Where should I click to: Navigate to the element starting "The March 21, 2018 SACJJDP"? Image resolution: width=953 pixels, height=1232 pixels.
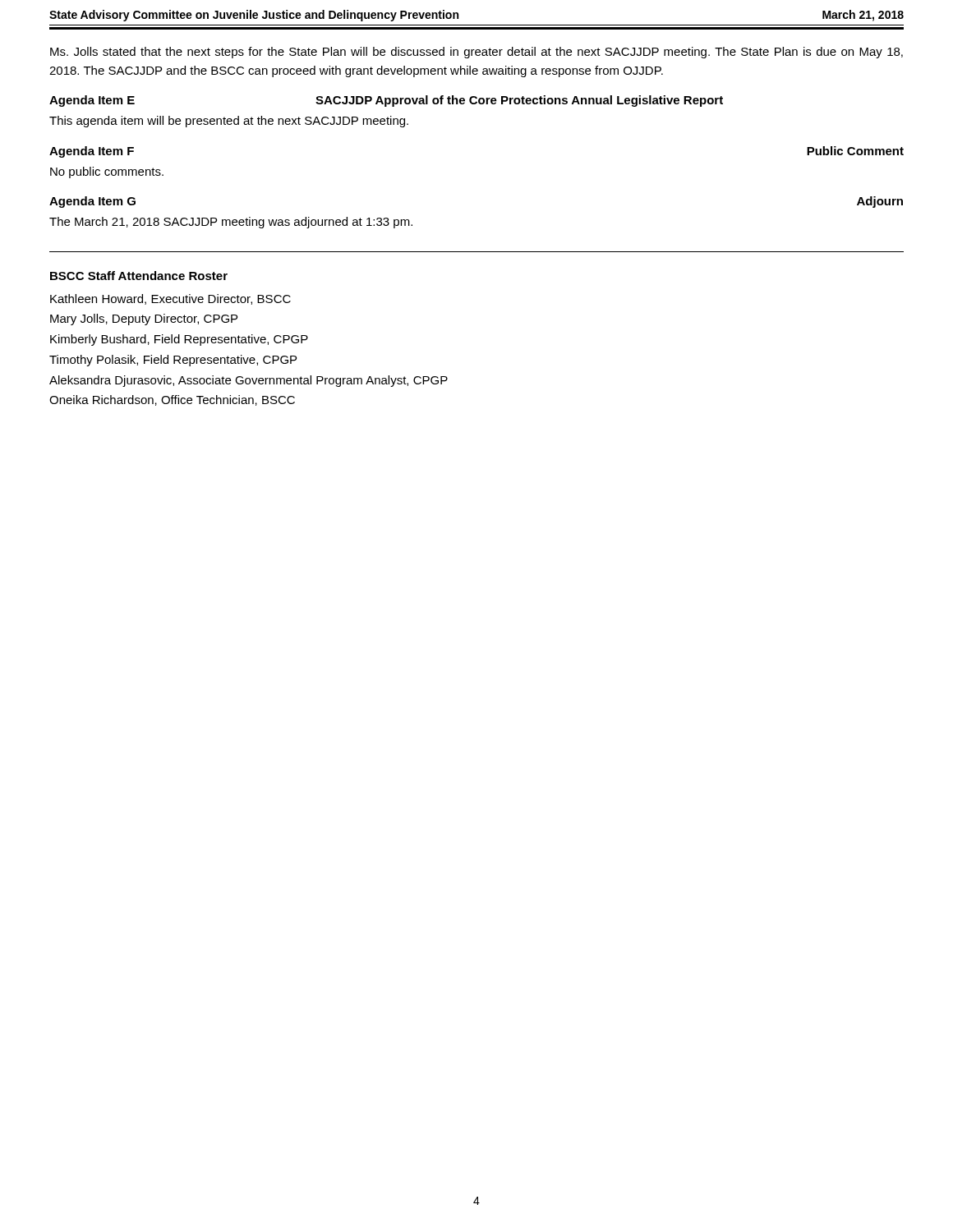[x=231, y=221]
